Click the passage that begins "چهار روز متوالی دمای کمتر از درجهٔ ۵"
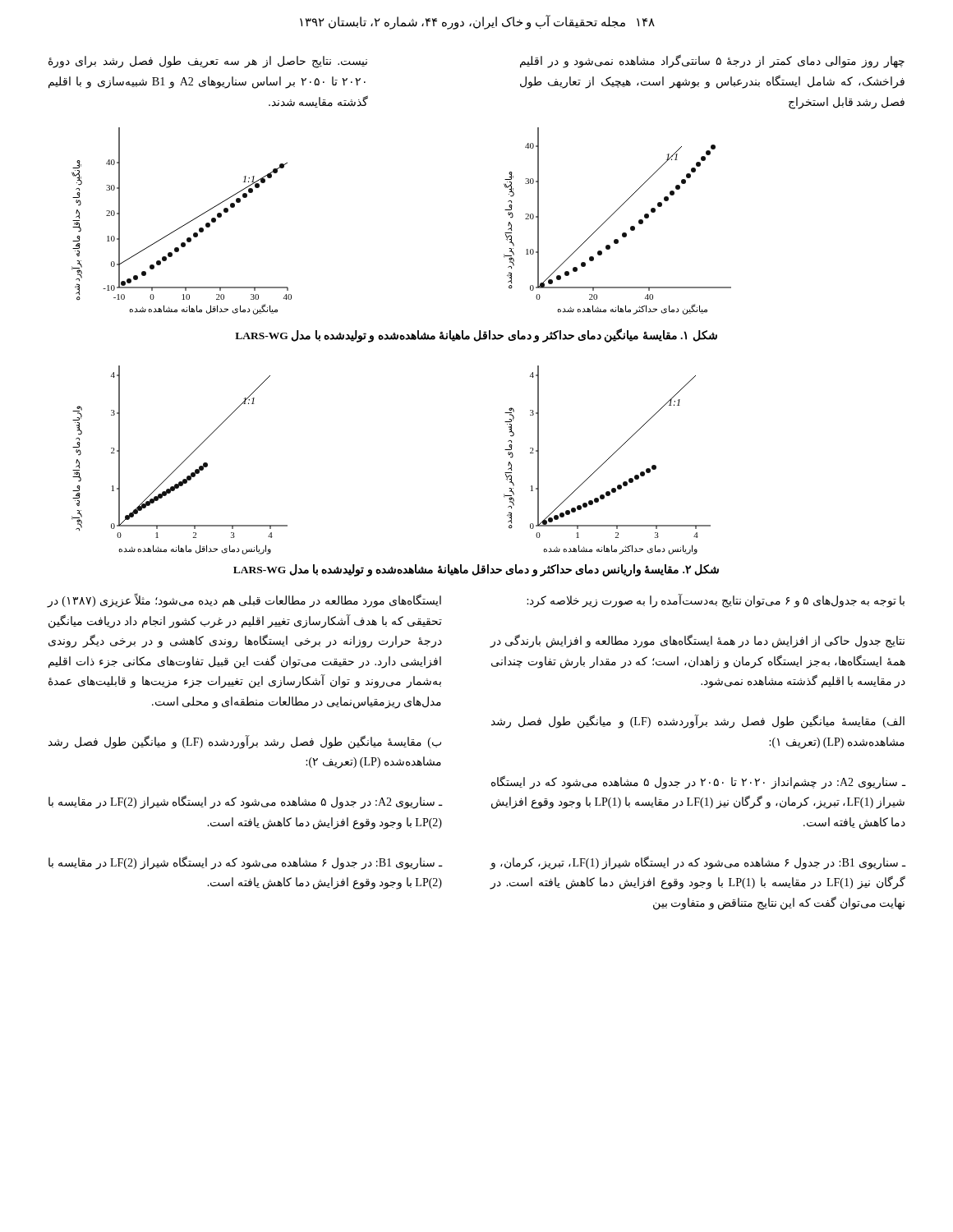 click(712, 81)
